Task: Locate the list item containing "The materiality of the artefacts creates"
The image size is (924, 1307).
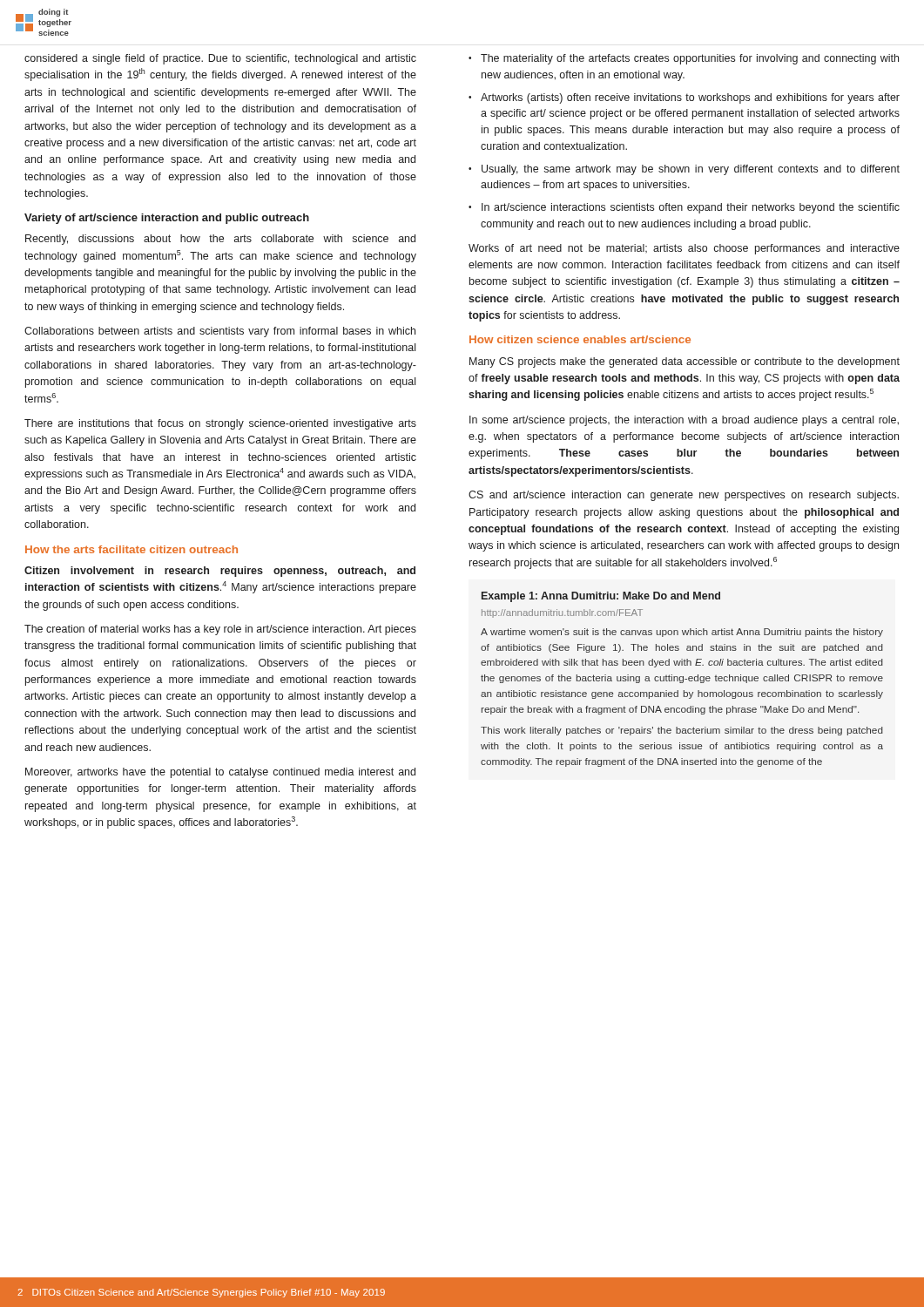Action: [690, 67]
